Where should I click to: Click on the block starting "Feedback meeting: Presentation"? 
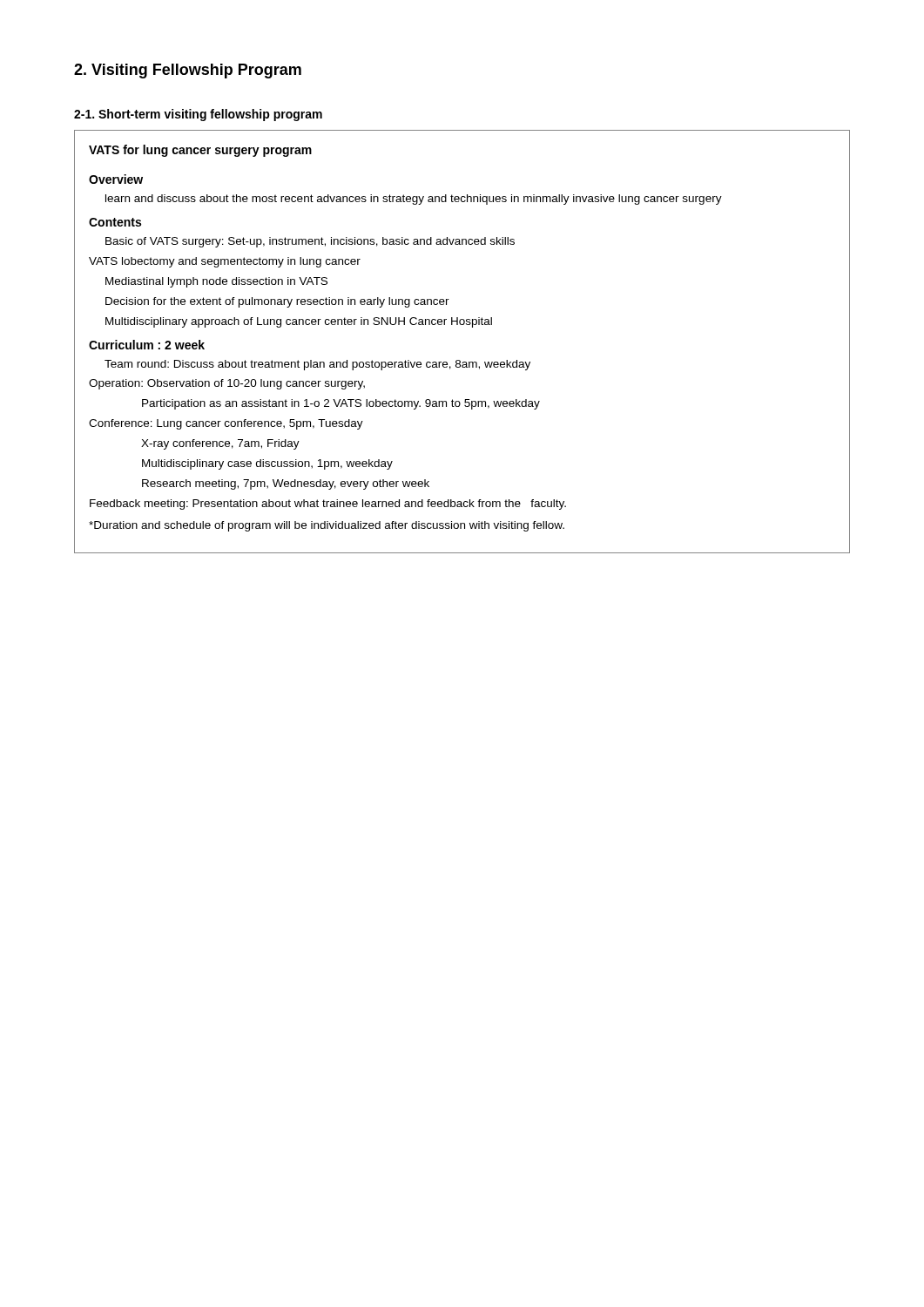pyautogui.click(x=328, y=503)
